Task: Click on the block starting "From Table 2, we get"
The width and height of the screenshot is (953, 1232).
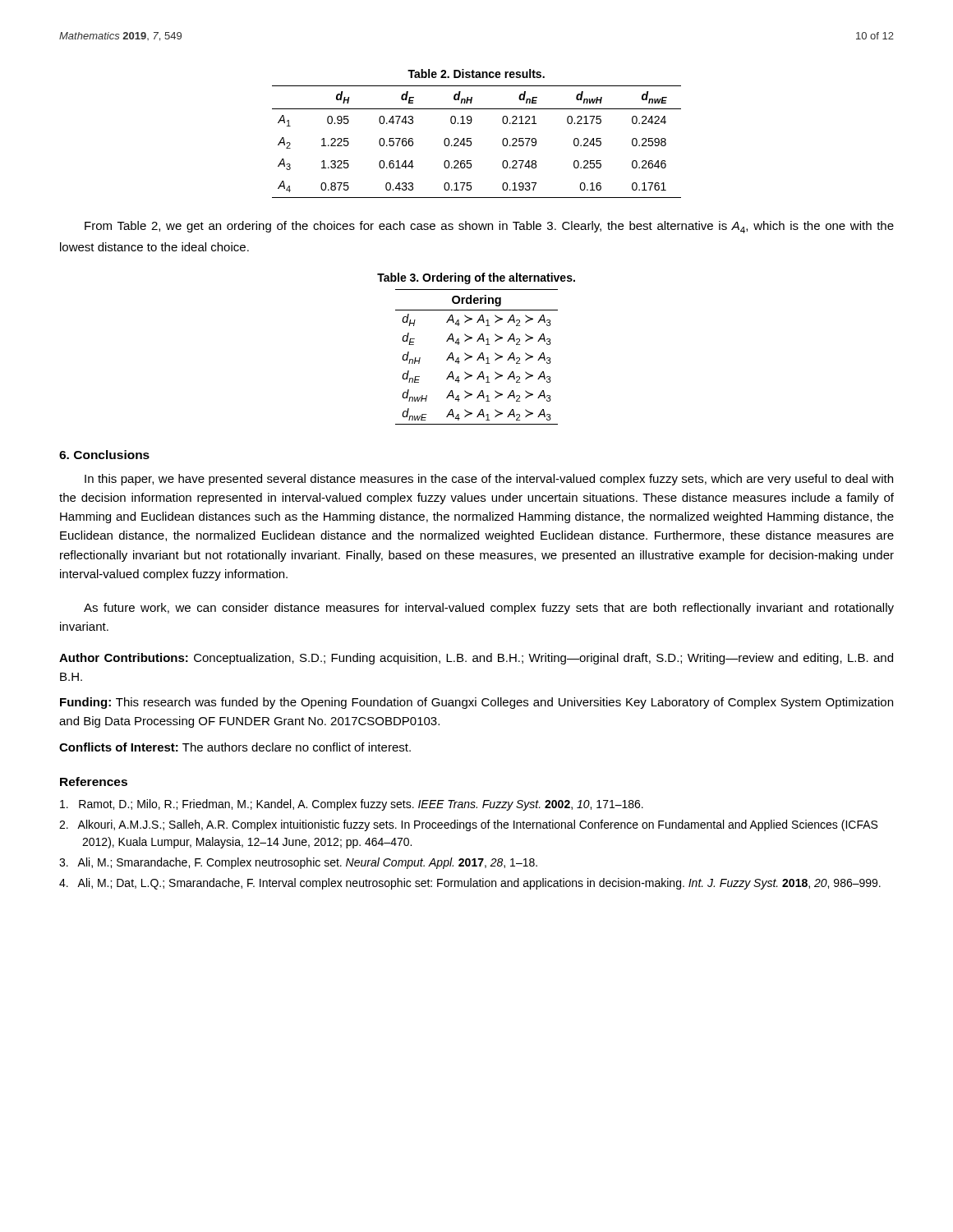Action: pyautogui.click(x=476, y=236)
